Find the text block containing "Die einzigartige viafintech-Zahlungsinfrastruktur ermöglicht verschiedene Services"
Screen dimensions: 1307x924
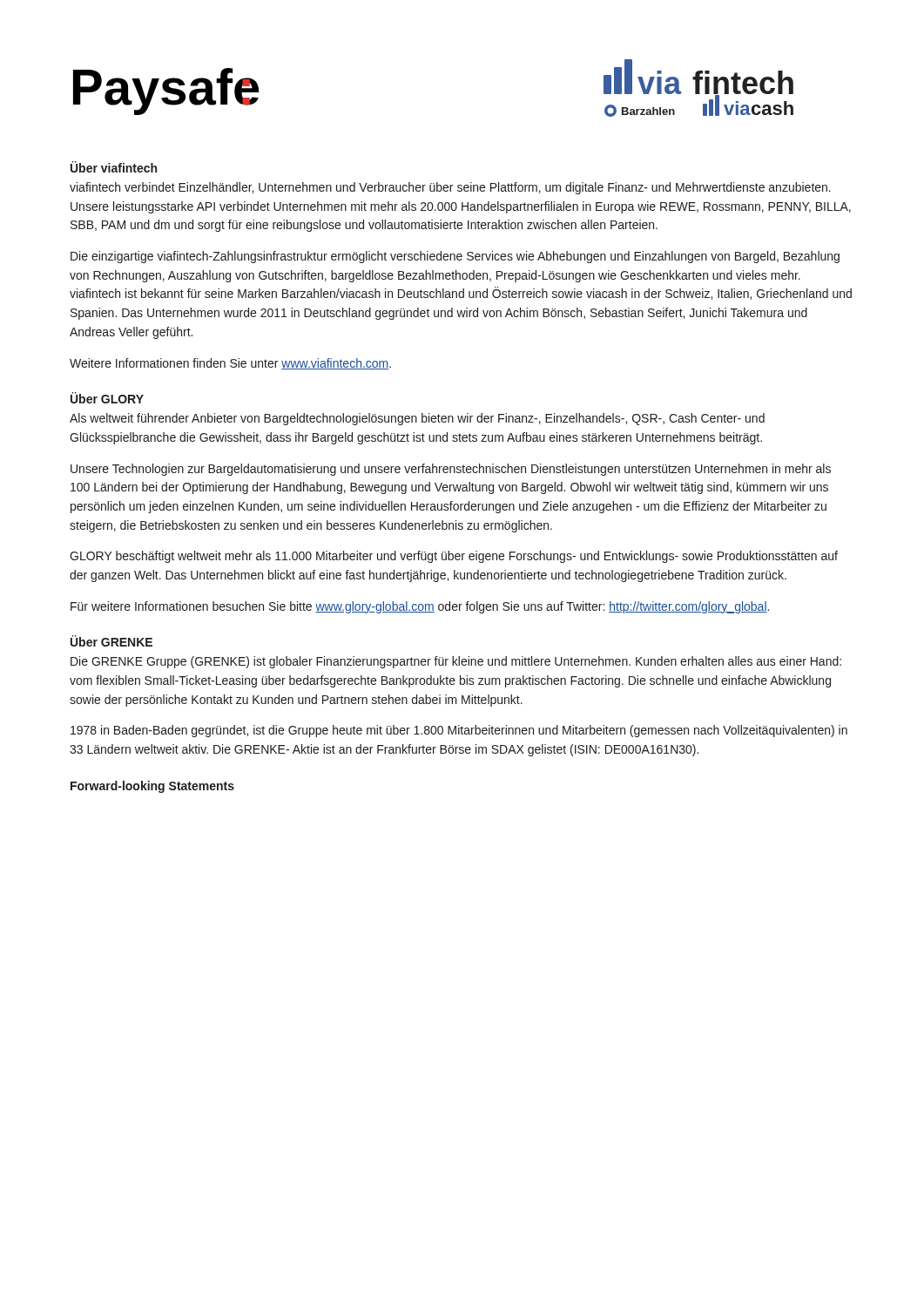tap(461, 294)
